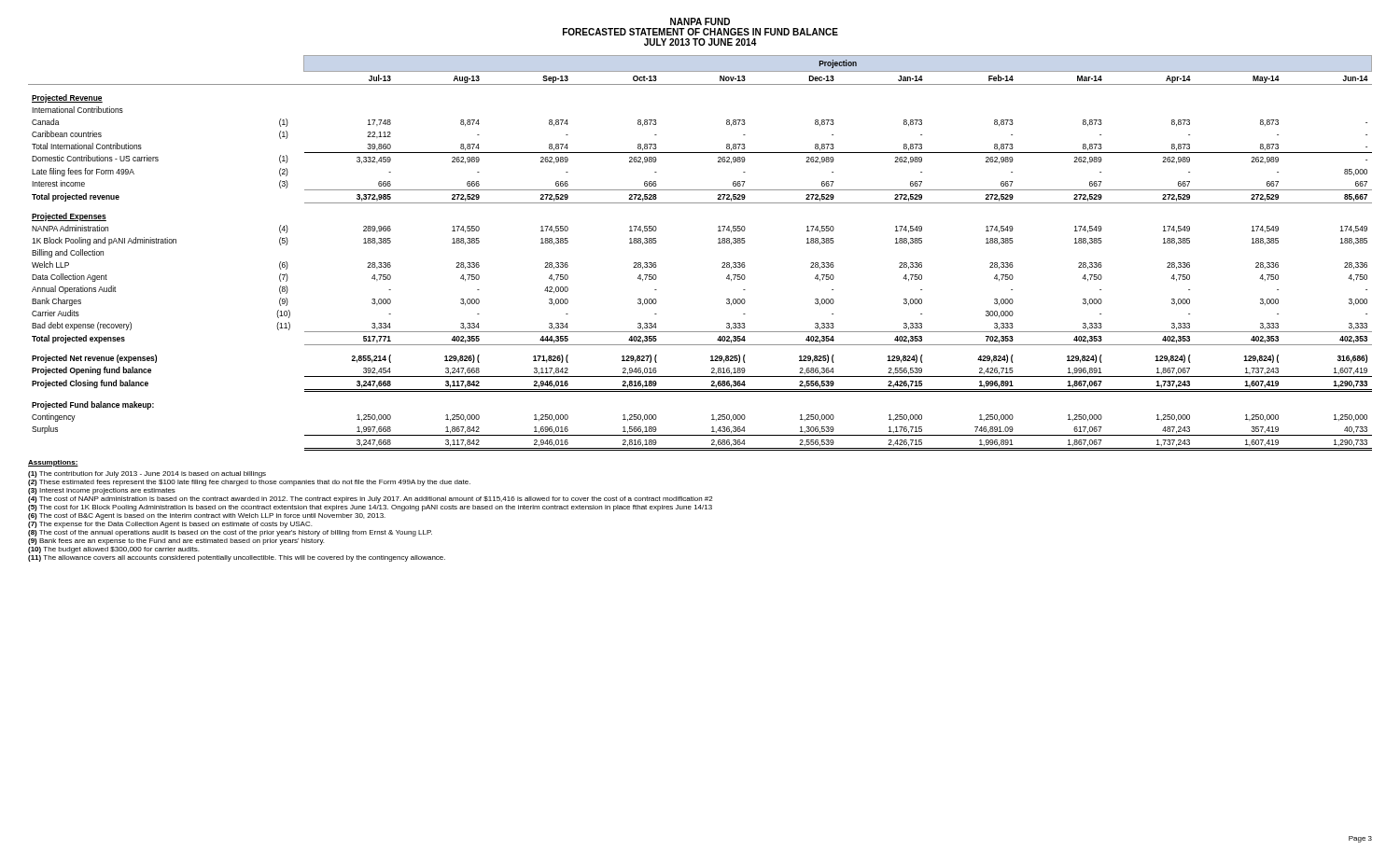
Task: Locate the list item that reads "(3) Interest income projections"
Action: pyautogui.click(x=102, y=490)
